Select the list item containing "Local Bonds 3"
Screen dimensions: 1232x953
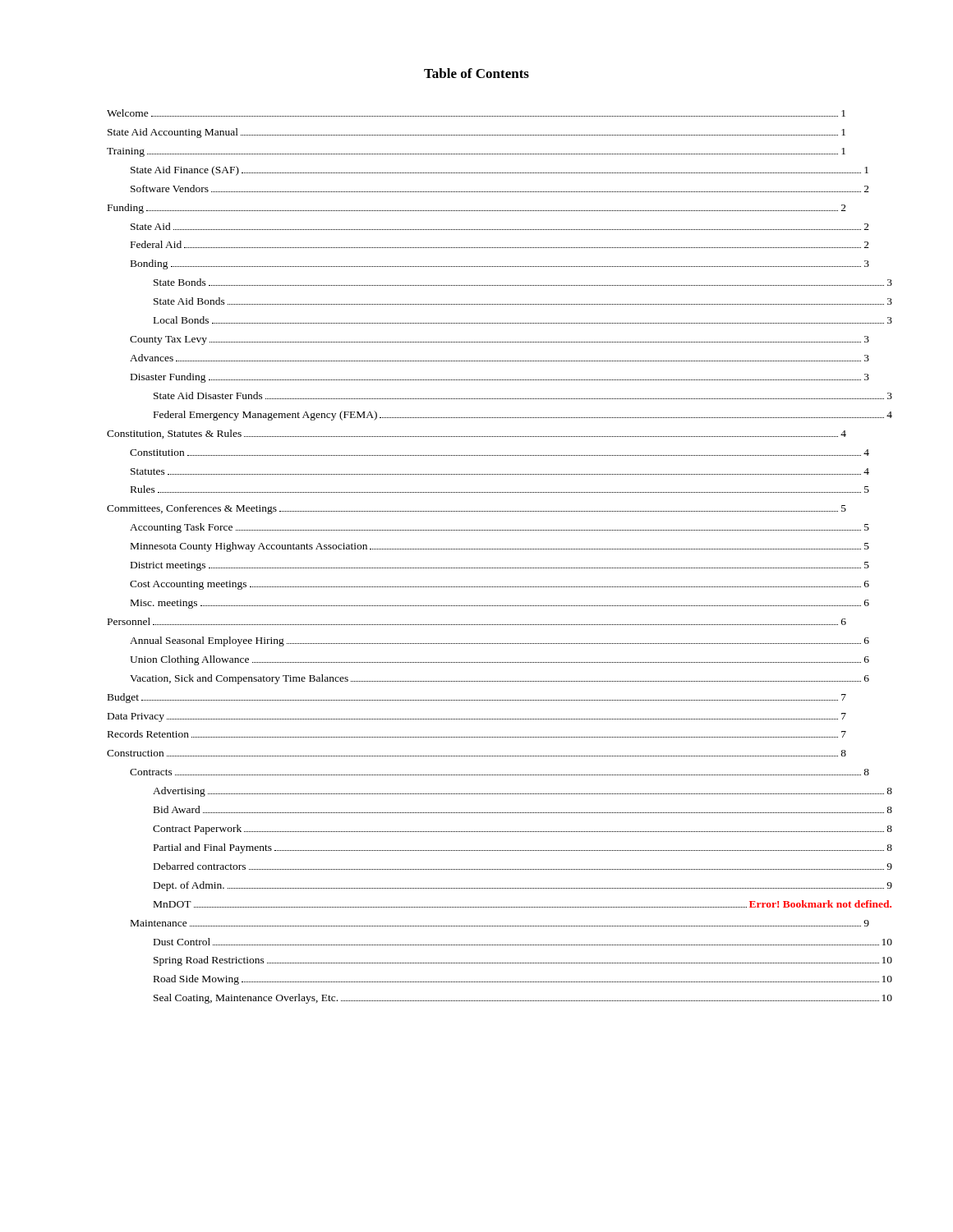click(522, 321)
